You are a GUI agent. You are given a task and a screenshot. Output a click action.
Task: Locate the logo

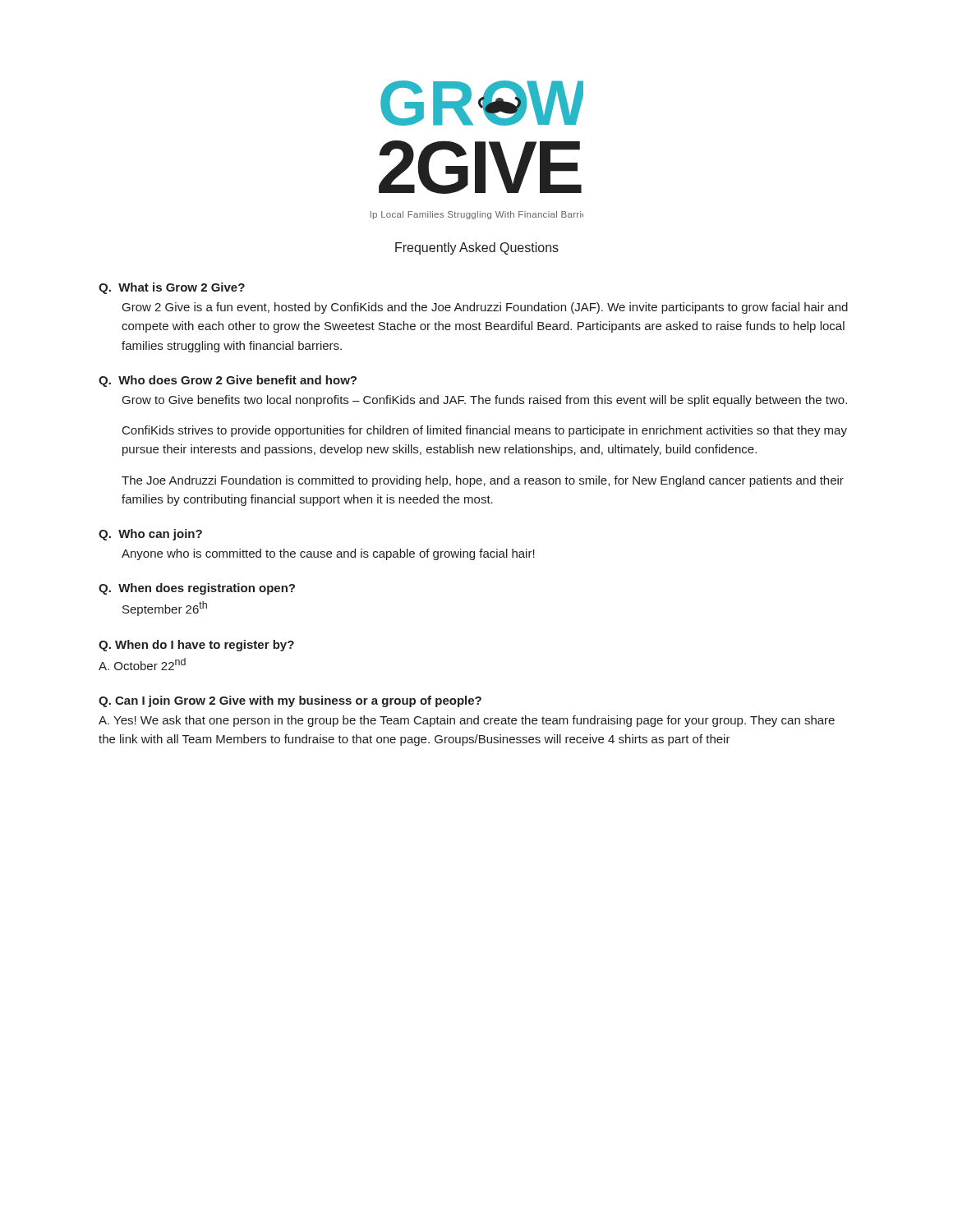pos(476,141)
